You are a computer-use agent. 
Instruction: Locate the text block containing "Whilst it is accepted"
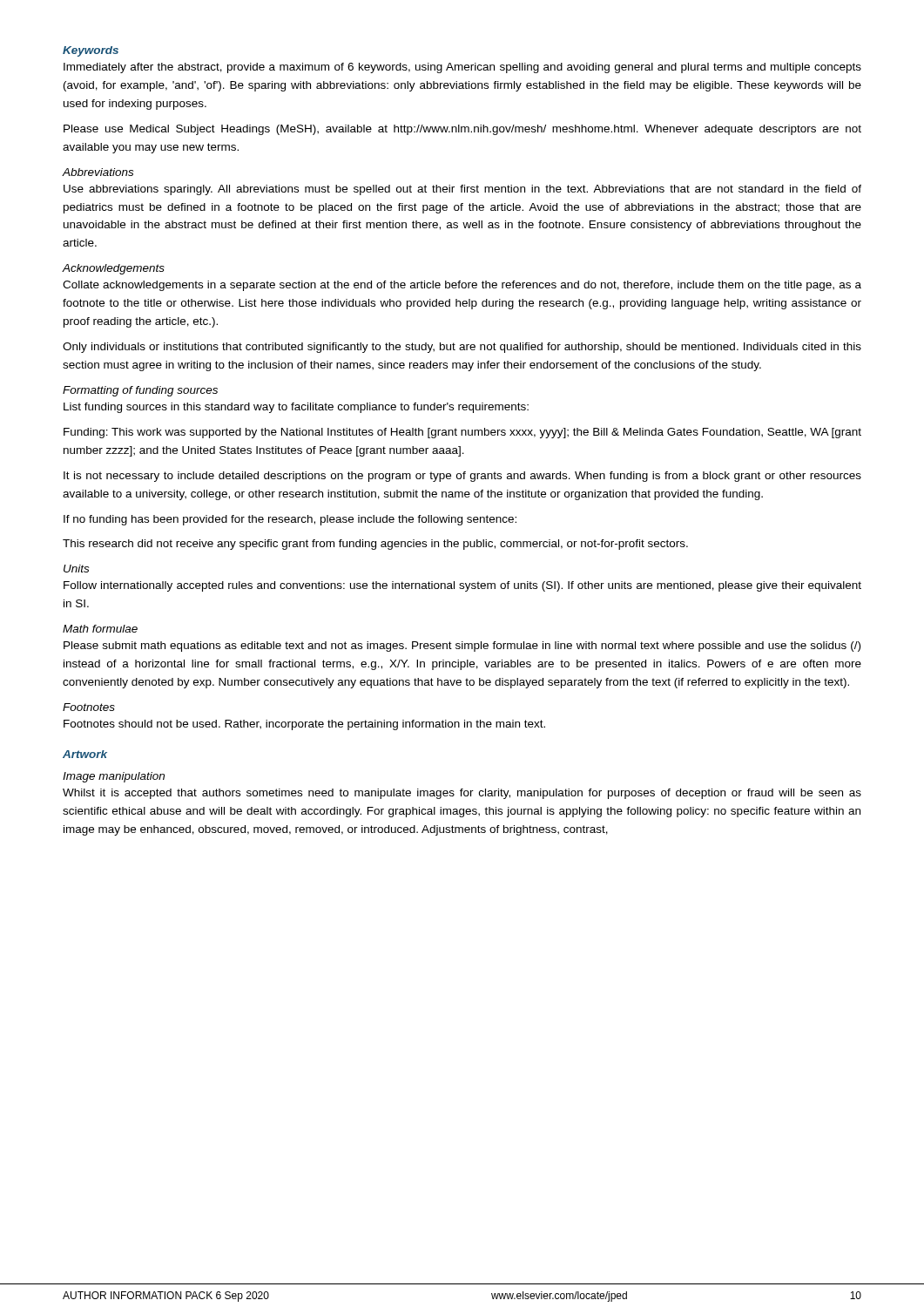click(462, 811)
